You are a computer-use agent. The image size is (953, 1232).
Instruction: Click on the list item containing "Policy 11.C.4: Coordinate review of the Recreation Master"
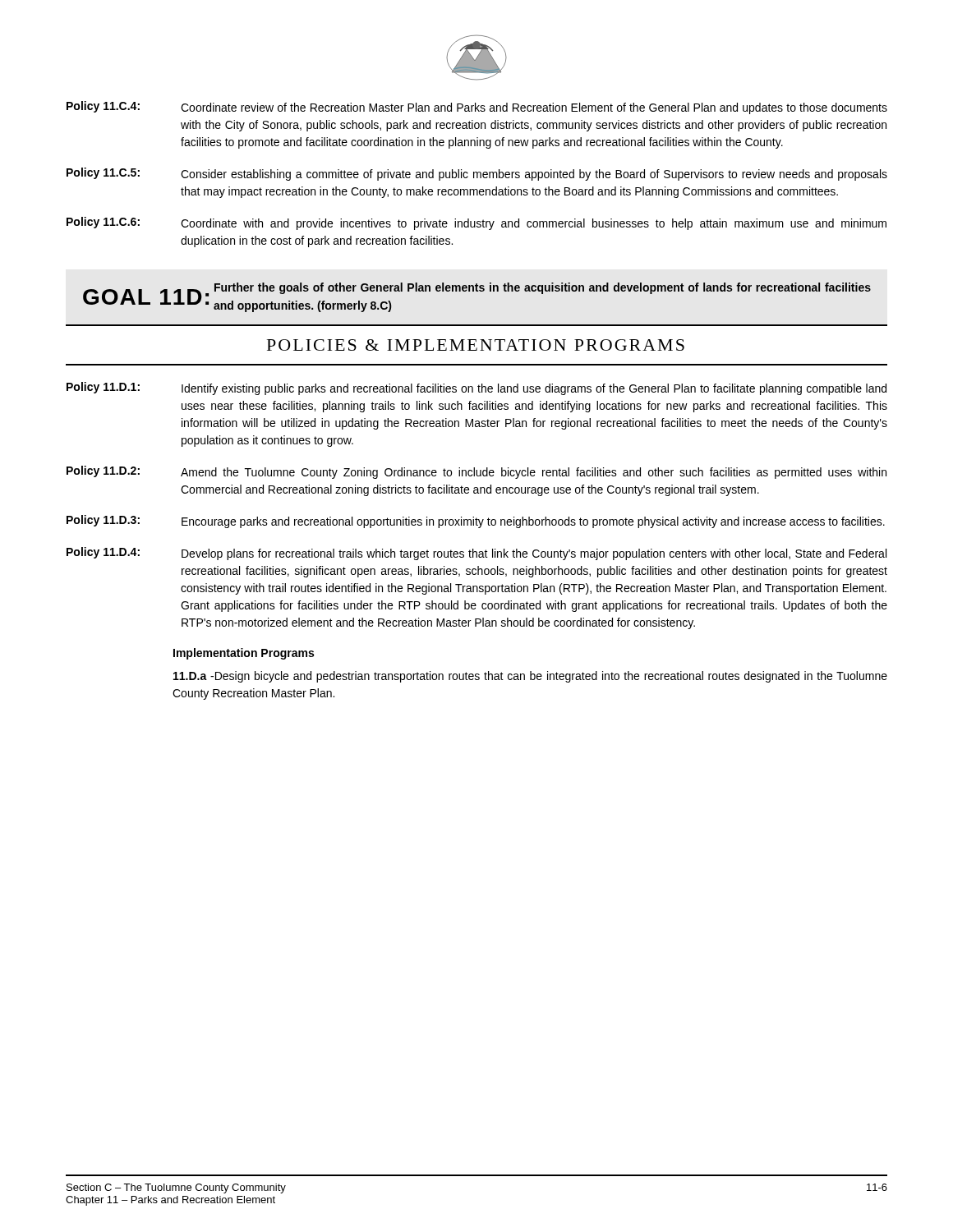pos(476,125)
